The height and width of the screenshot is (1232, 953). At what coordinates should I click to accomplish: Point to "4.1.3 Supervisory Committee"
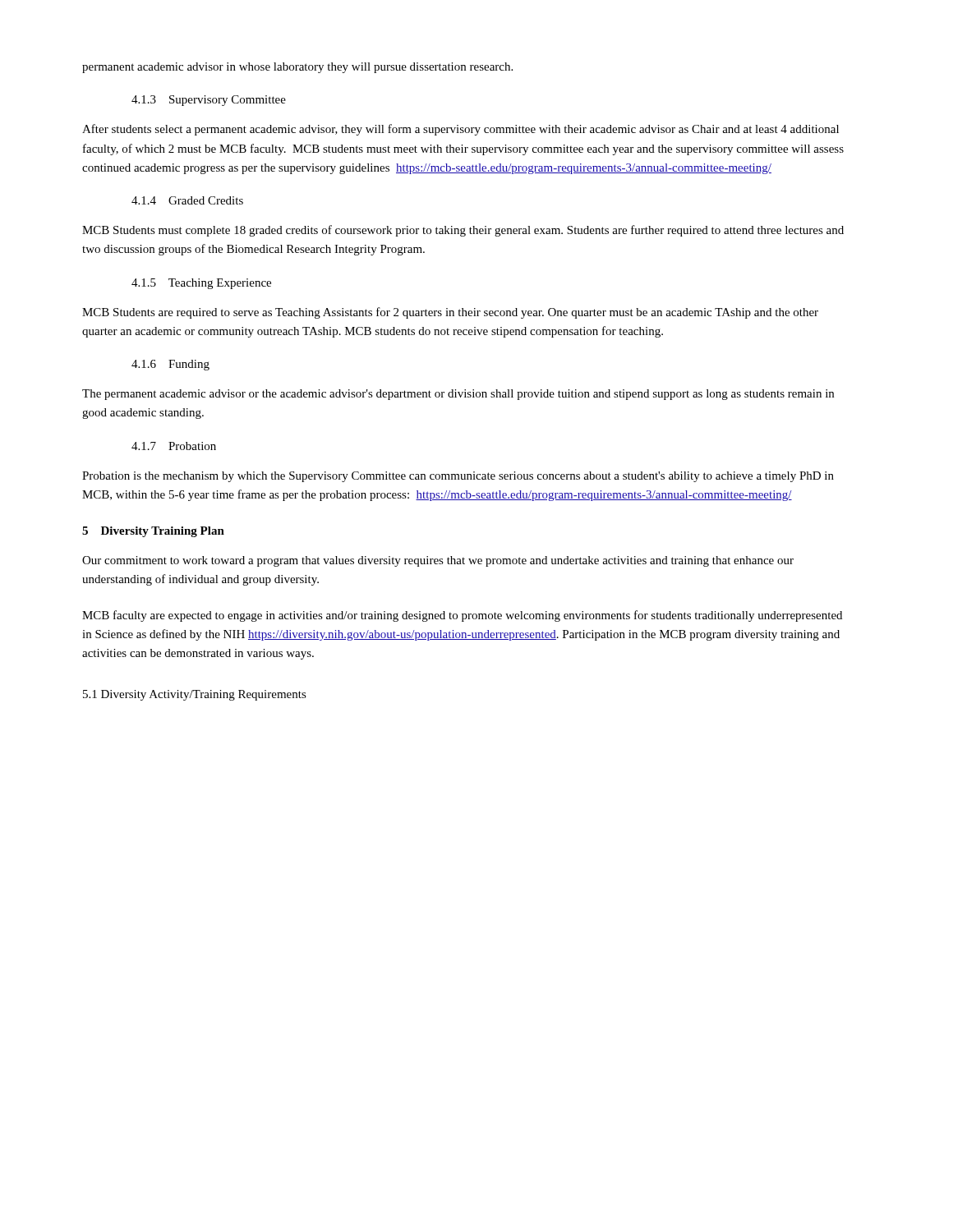209,100
